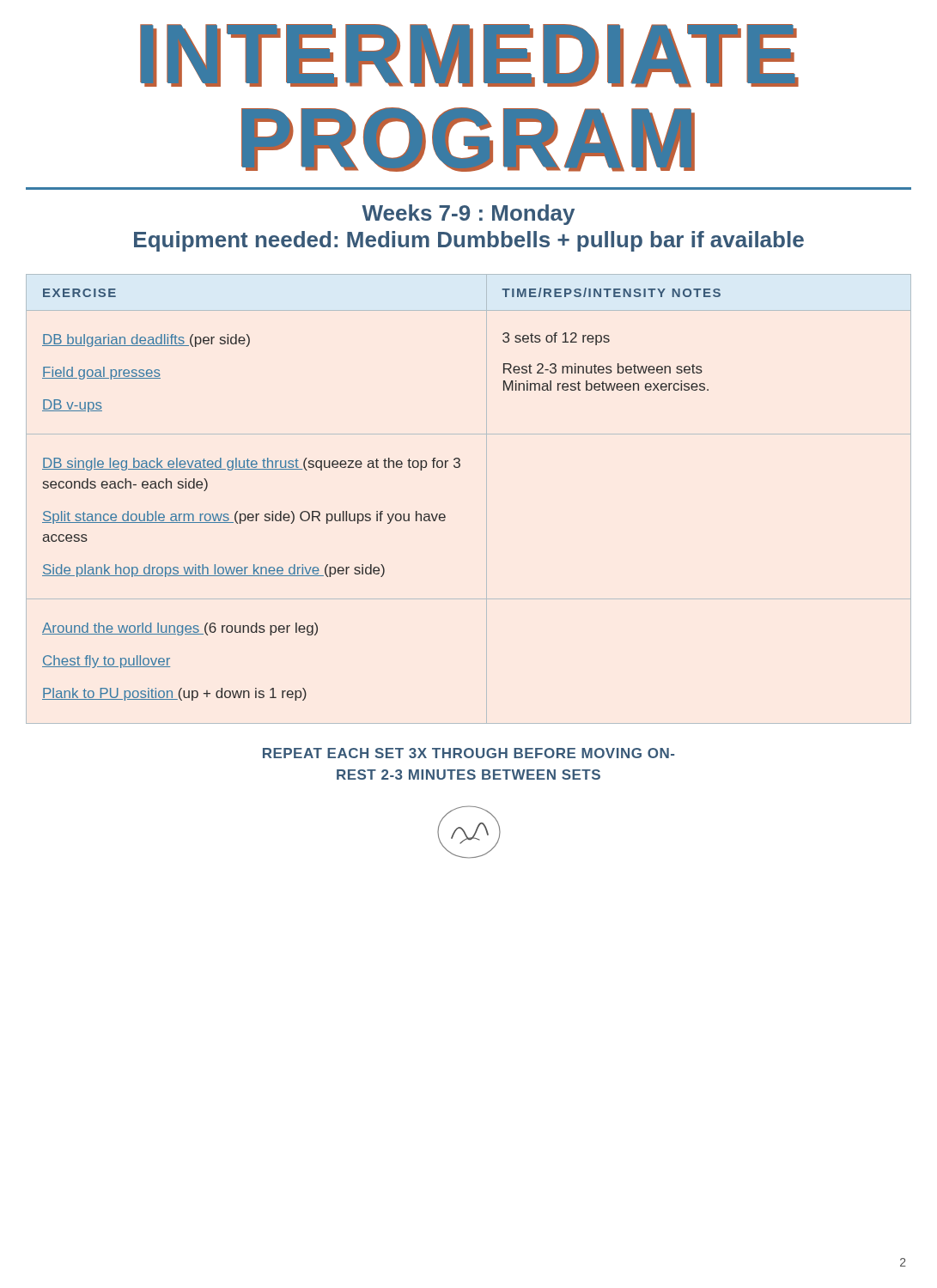Locate the region starting "REPEAT EACH SET 3X THROUGH BEFORE MOVING ON-"
Screen dimensions: 1288x937
click(468, 764)
